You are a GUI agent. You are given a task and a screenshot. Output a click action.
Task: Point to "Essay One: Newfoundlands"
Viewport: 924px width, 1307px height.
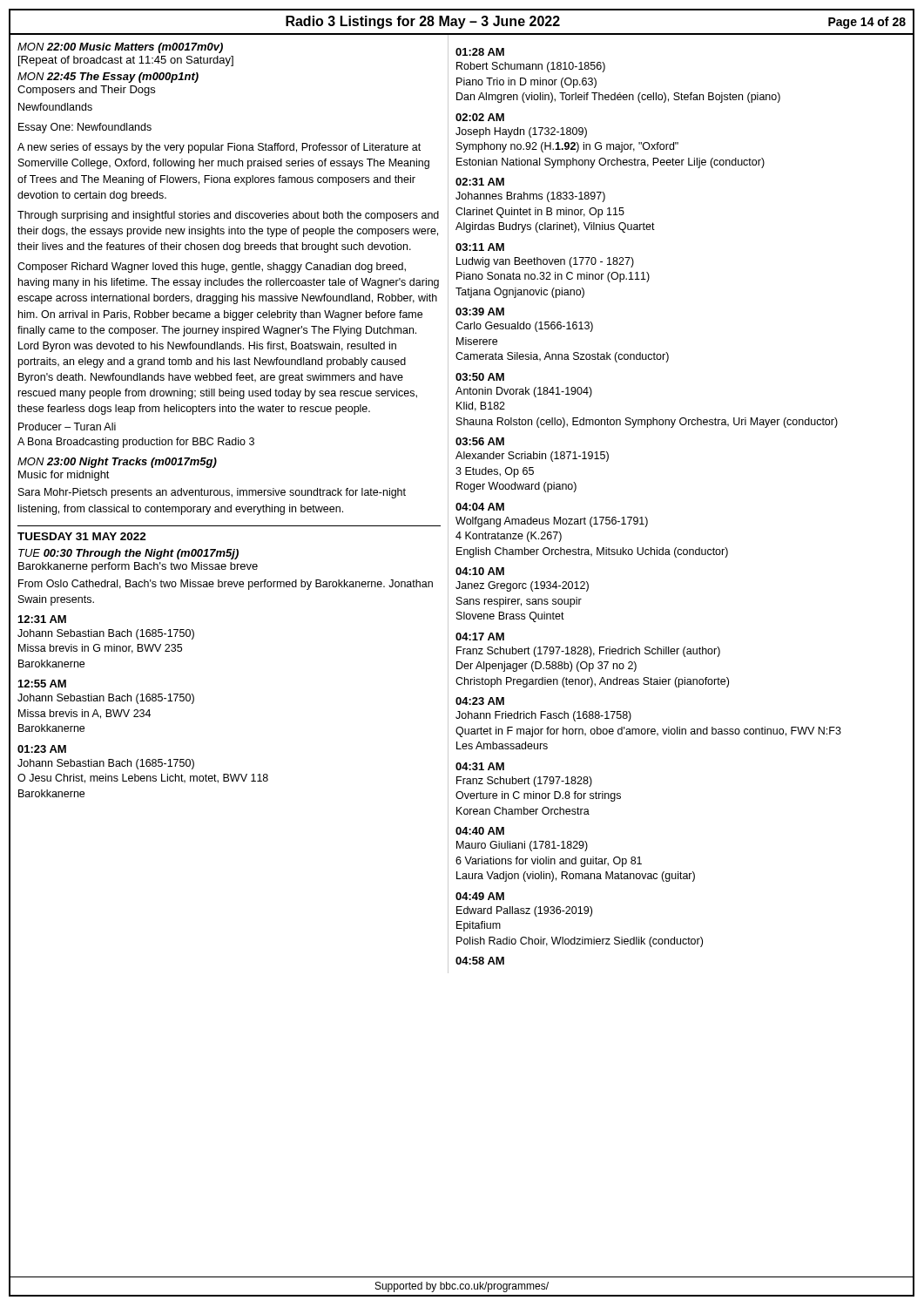[85, 128]
